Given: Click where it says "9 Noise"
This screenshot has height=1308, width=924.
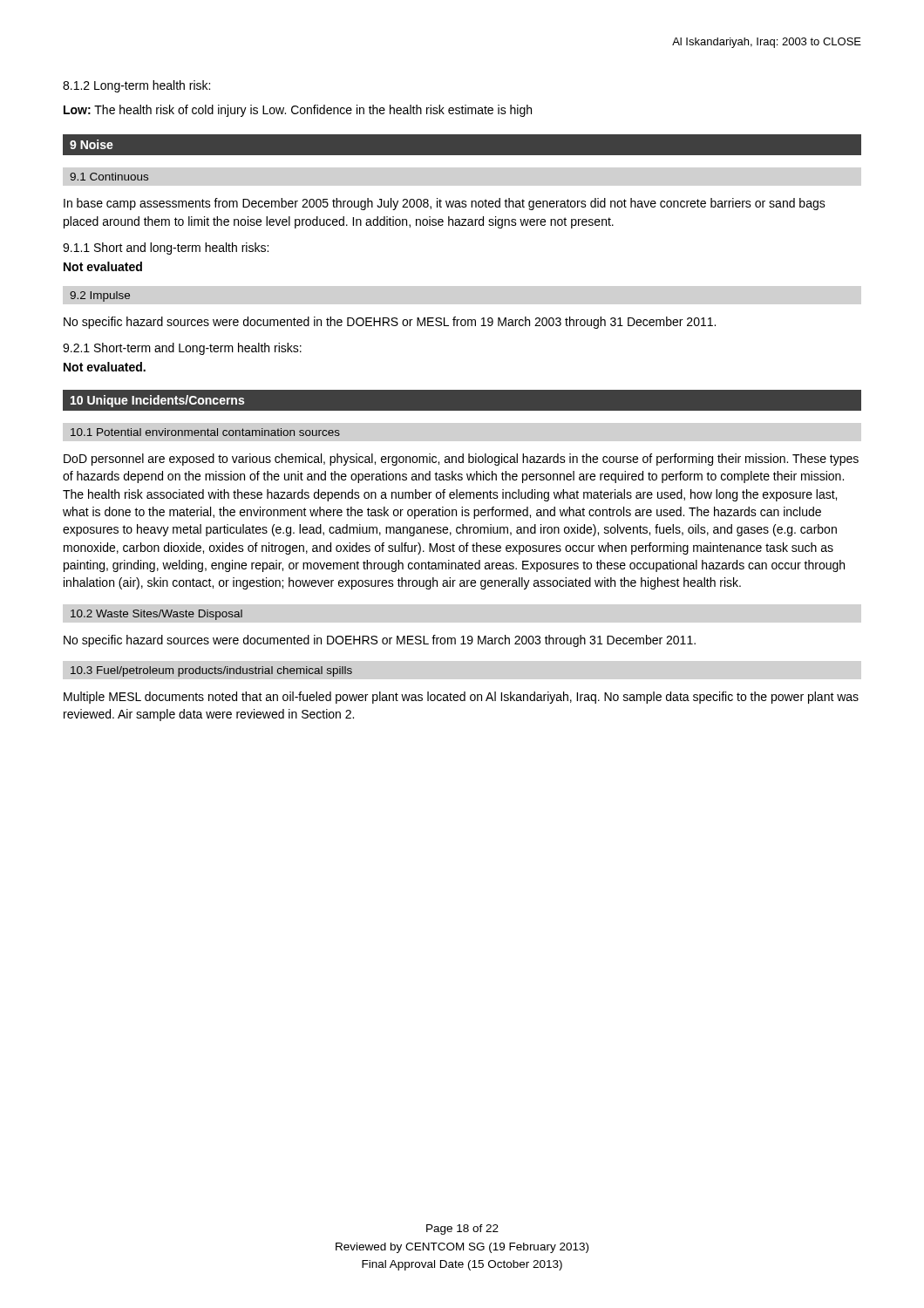Looking at the screenshot, I should (91, 145).
